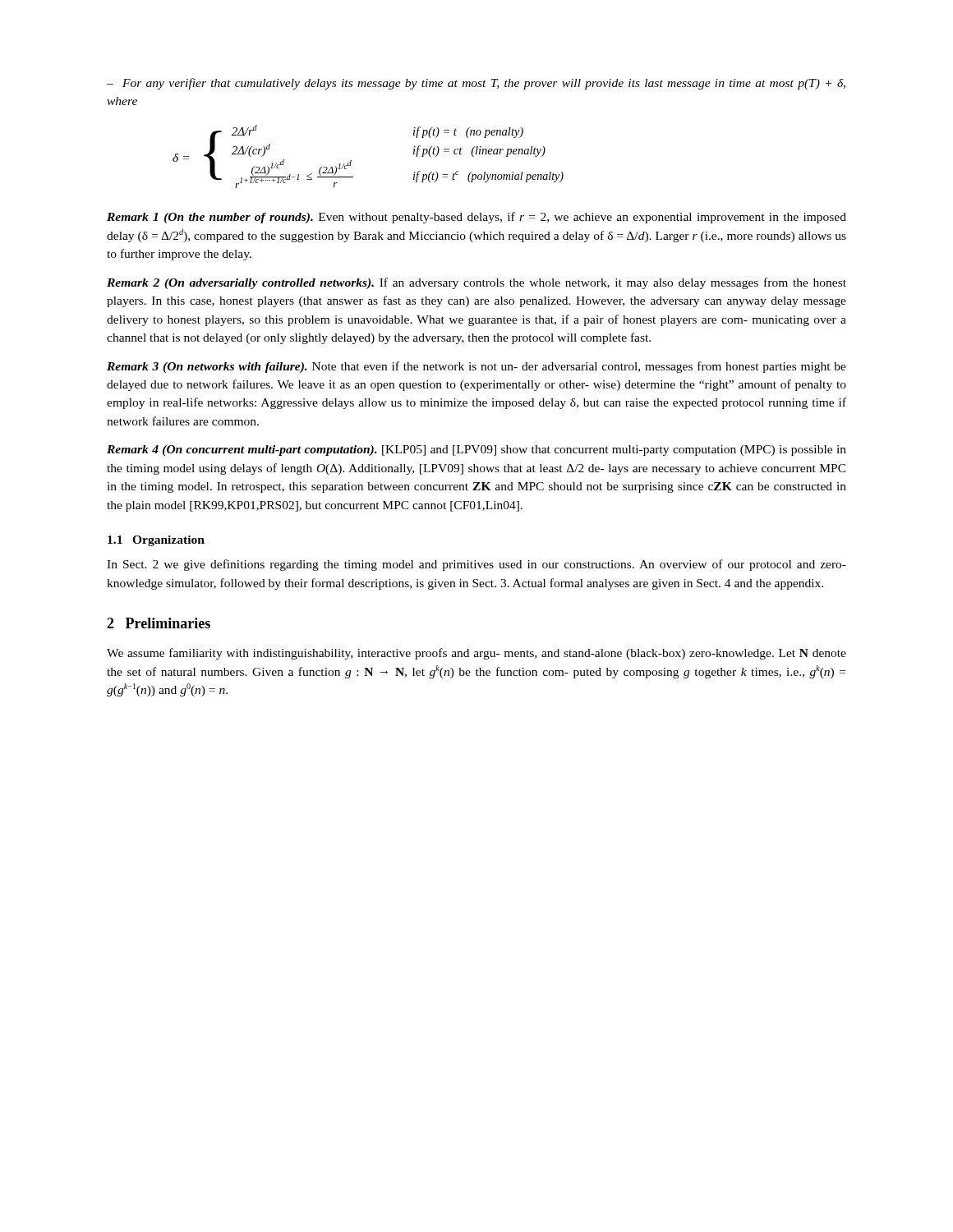Locate the section header that reads "2 Preliminaries"
Image resolution: width=953 pixels, height=1232 pixels.
click(x=159, y=624)
